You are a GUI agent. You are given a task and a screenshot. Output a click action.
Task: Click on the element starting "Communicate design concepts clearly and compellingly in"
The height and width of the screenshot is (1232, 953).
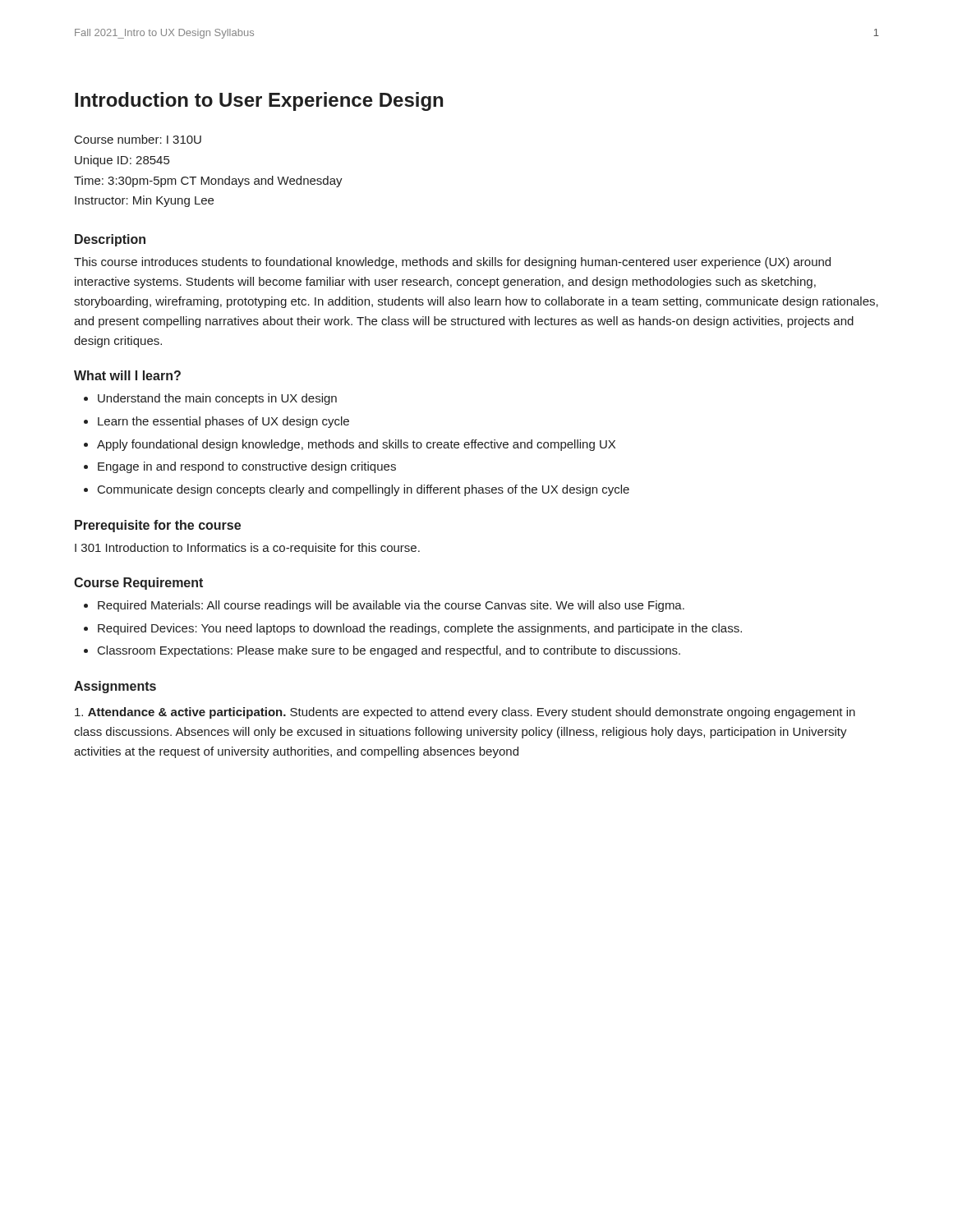(488, 490)
